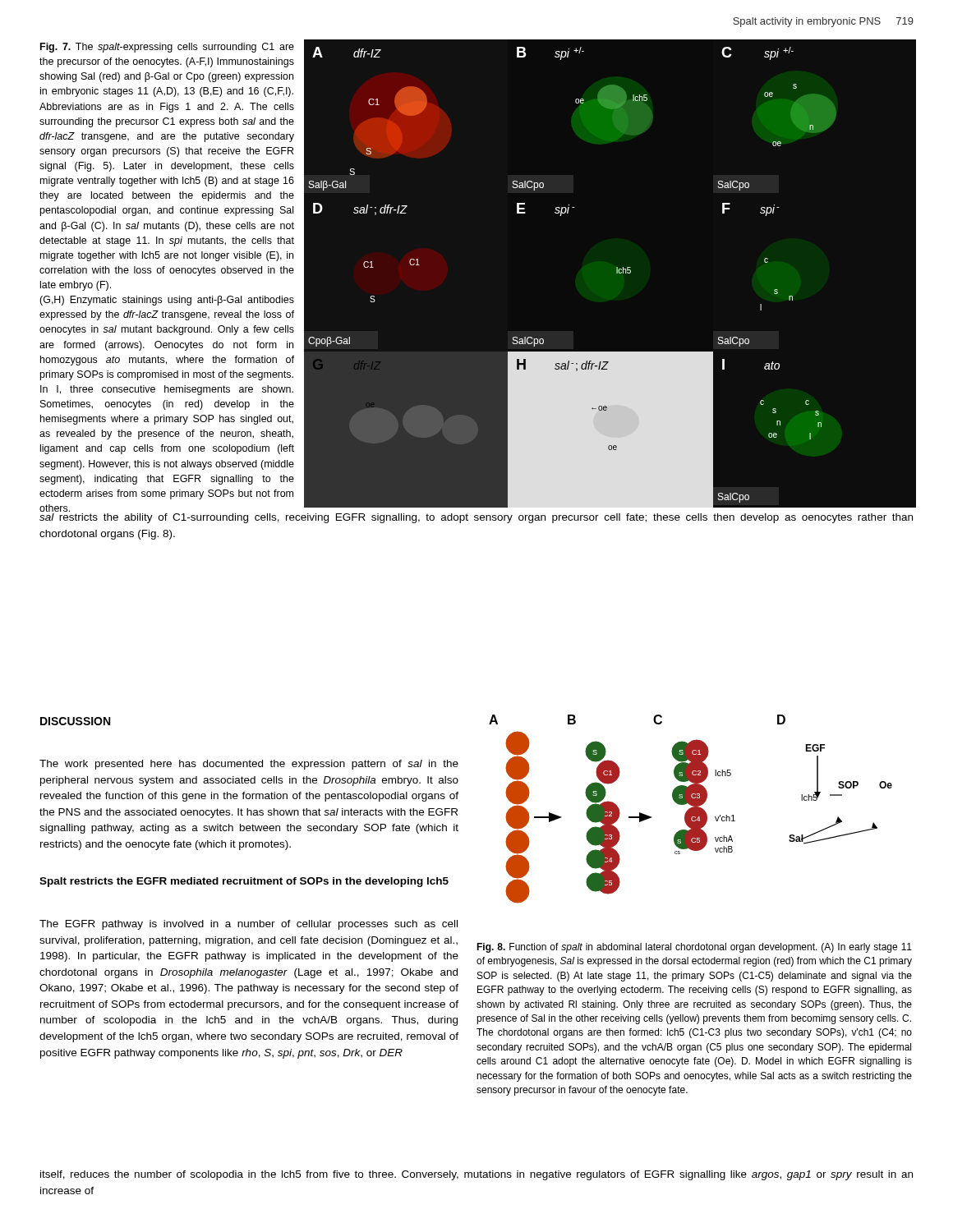Where is the passage that starts "The work presented here has documented the expression"?
The image size is (953, 1232).
coord(249,804)
